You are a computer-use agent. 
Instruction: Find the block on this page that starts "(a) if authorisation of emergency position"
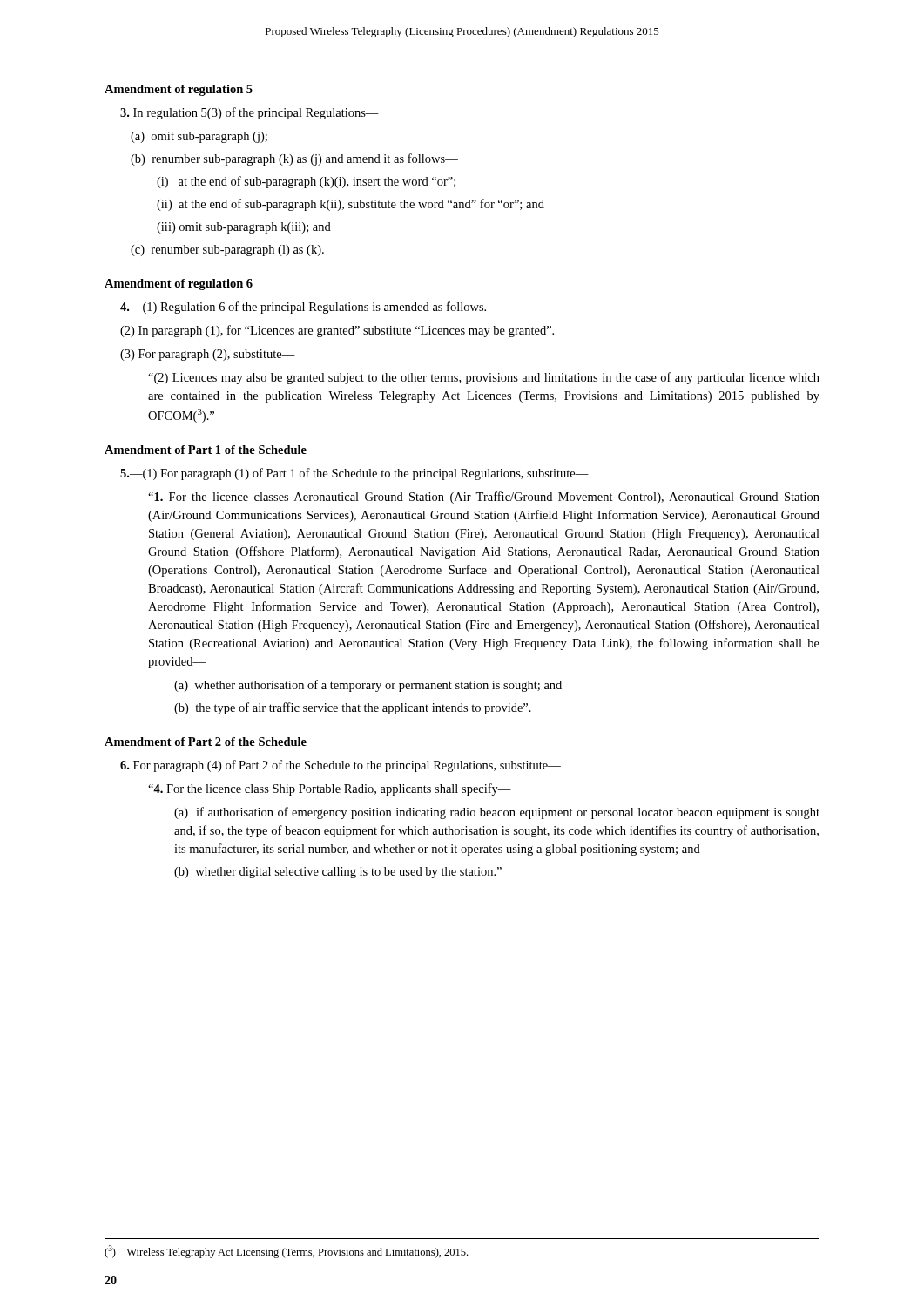pos(497,831)
